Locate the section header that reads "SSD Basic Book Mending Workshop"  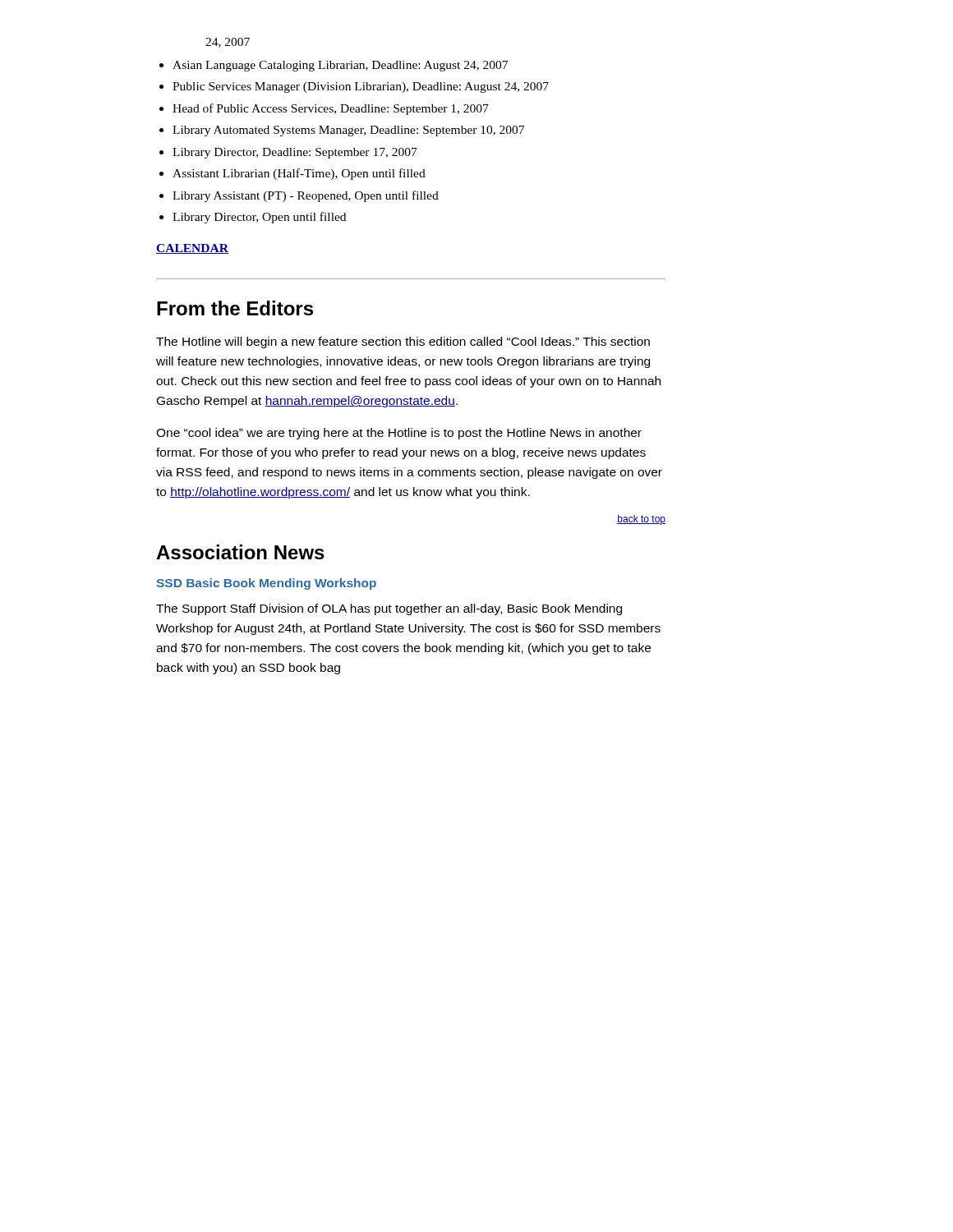[x=266, y=584]
